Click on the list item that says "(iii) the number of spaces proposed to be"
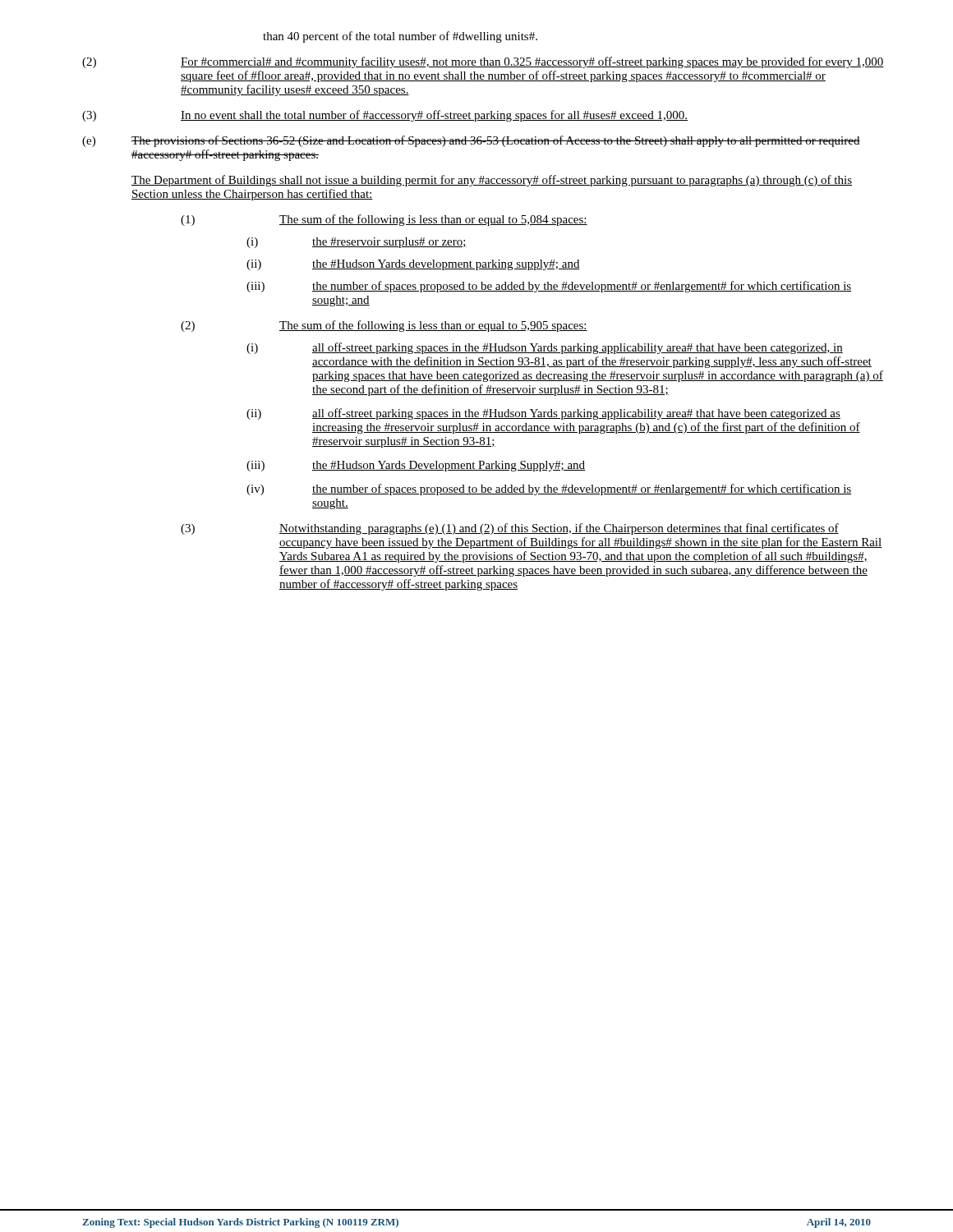 click(567, 293)
